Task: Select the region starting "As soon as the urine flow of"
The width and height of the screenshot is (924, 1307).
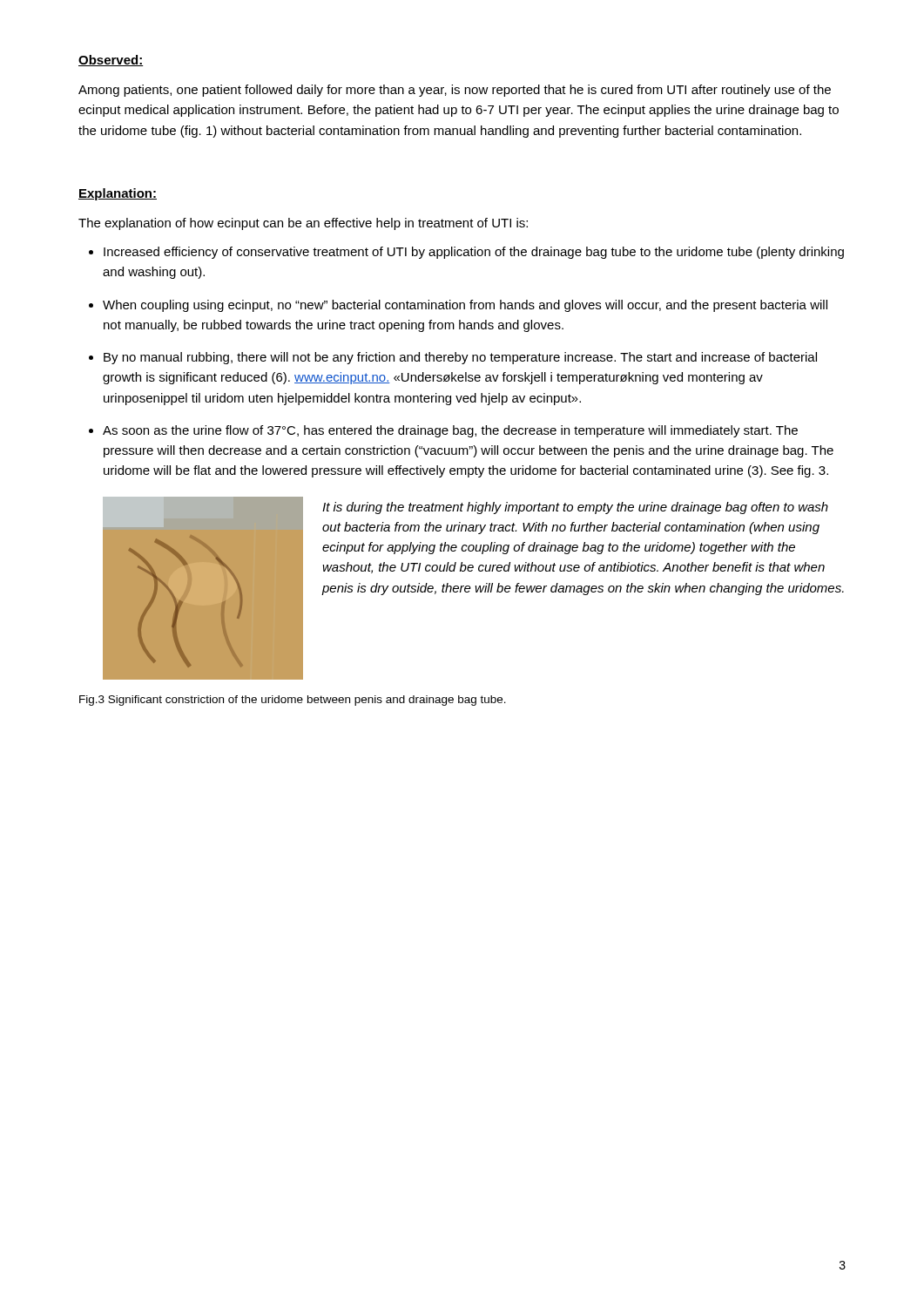Action: point(474,551)
